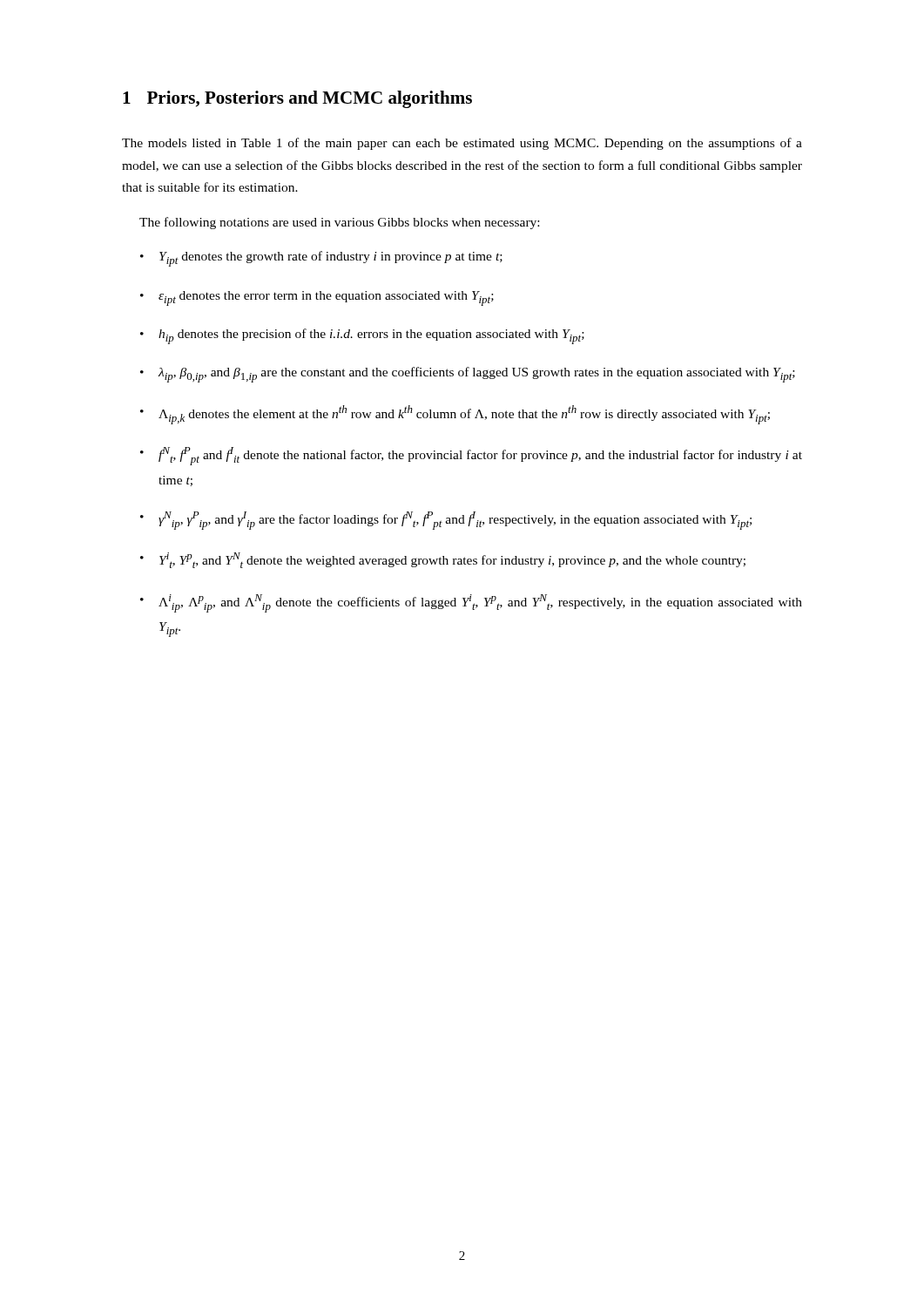This screenshot has width=924, height=1307.
Task: Click on the list item that reads "• εipt denotes the error term"
Action: 471,296
